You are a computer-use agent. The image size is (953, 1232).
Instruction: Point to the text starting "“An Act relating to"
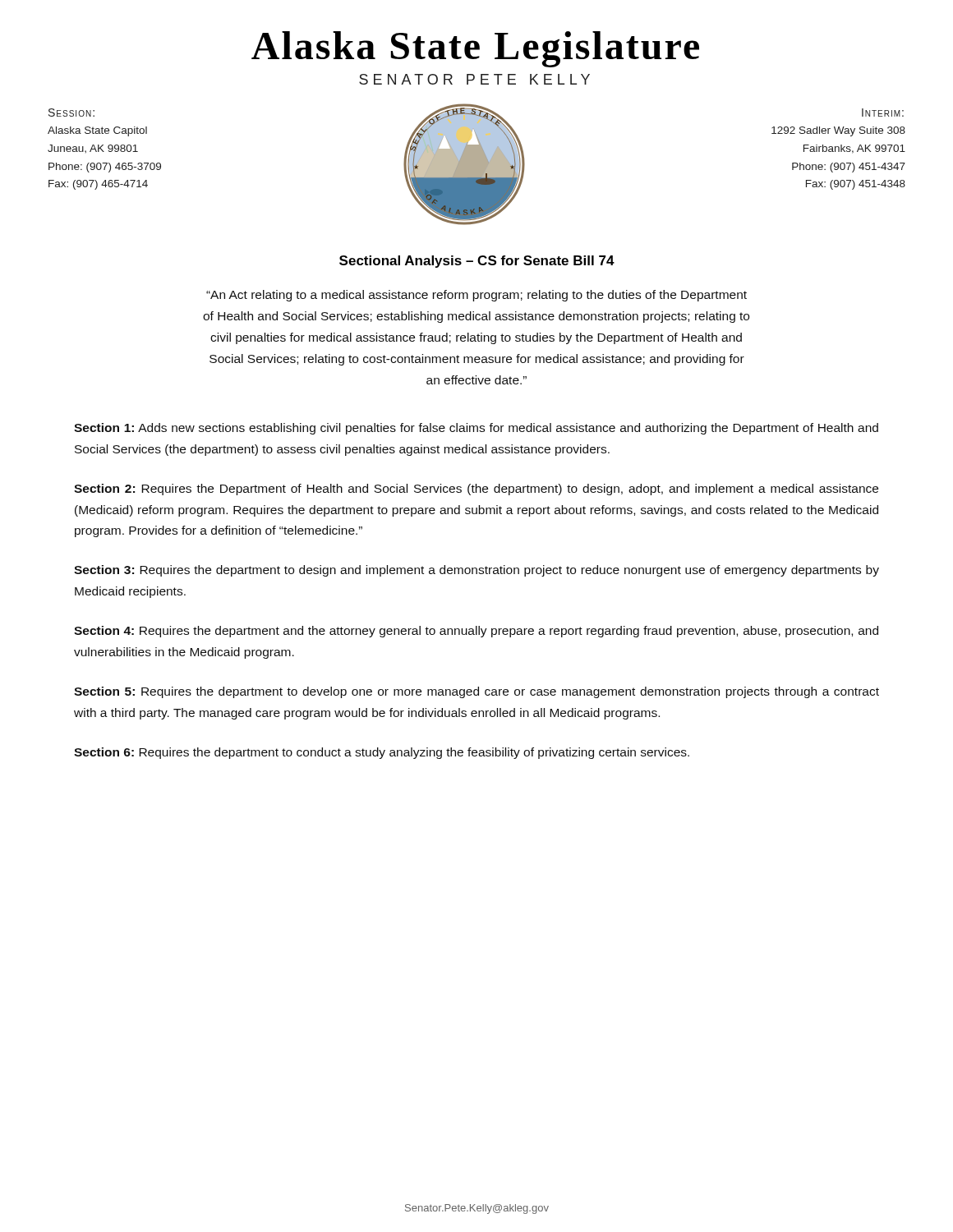476,337
